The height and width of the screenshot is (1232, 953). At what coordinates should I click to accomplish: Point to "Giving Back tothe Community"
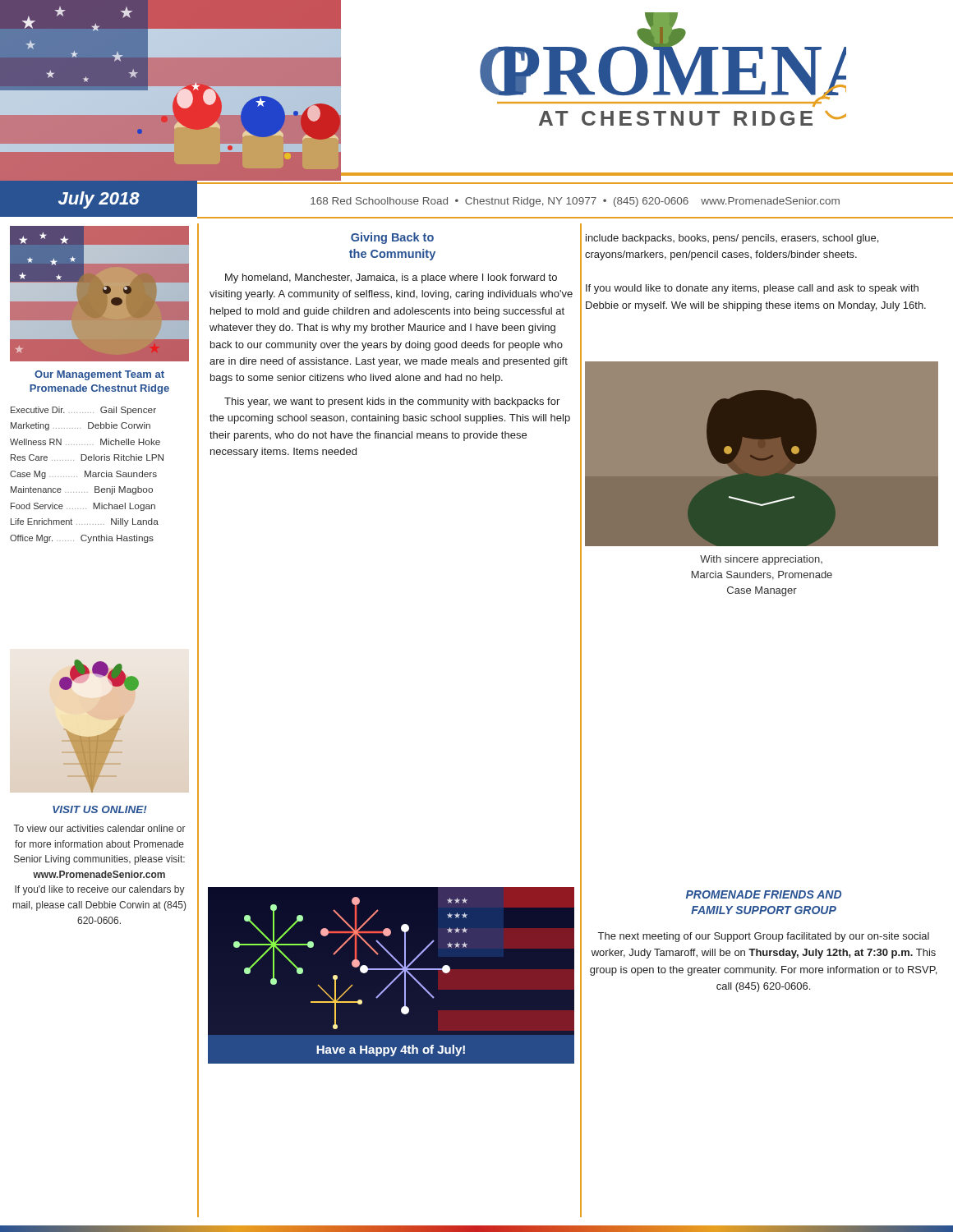coord(392,245)
